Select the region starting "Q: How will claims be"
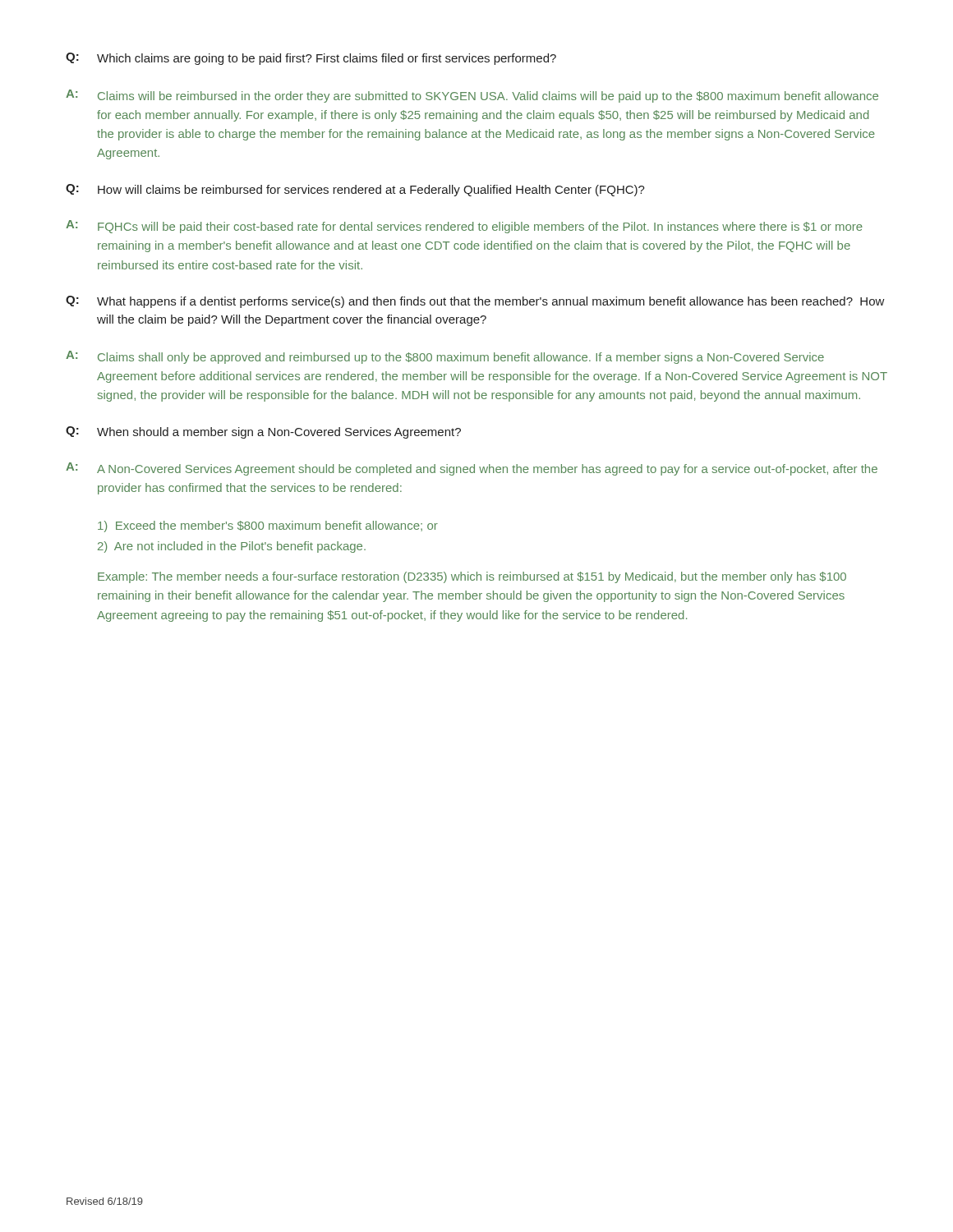953x1232 pixels. click(x=476, y=189)
